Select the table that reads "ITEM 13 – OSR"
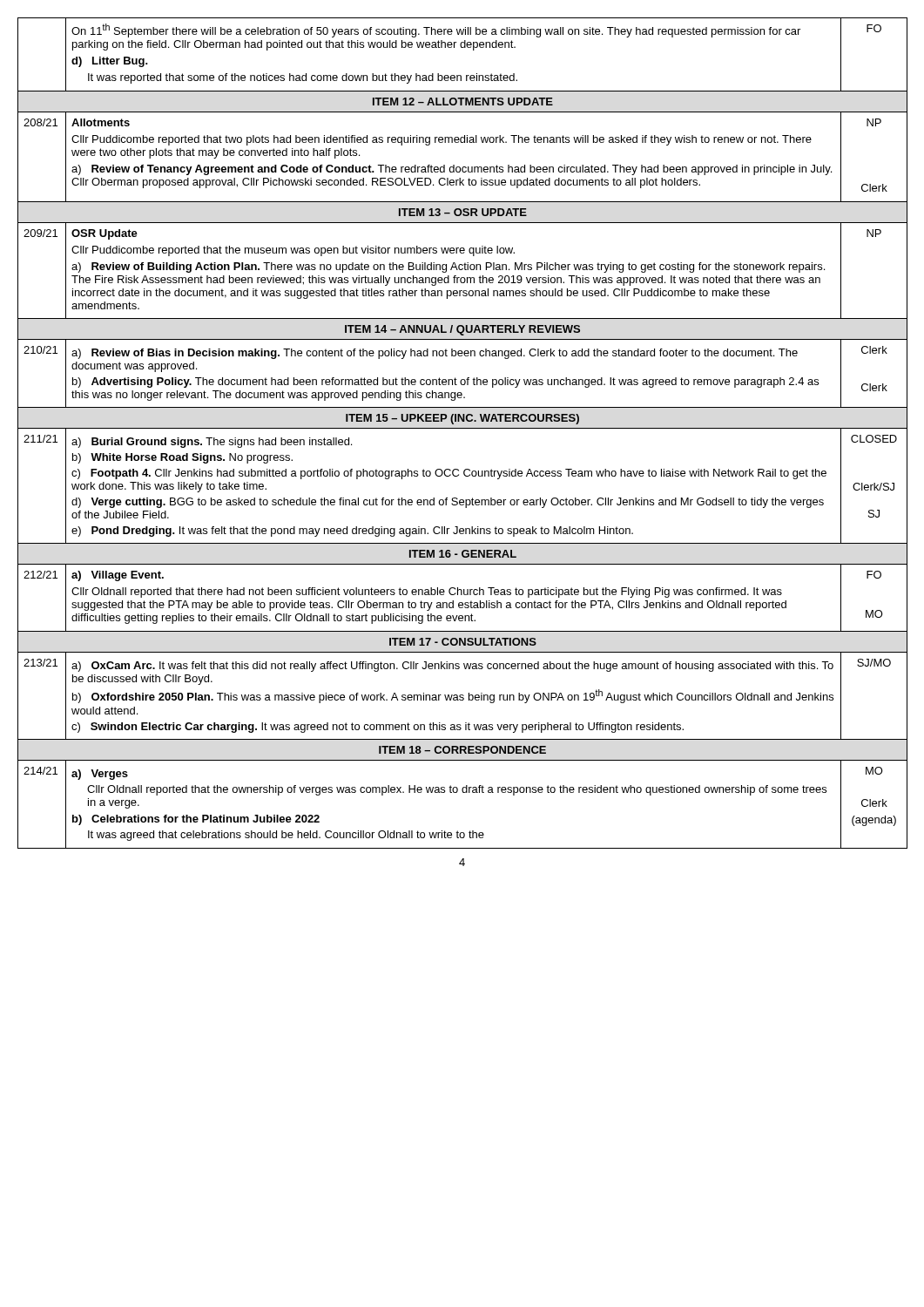Viewport: 924px width, 1307px height. click(x=462, y=433)
